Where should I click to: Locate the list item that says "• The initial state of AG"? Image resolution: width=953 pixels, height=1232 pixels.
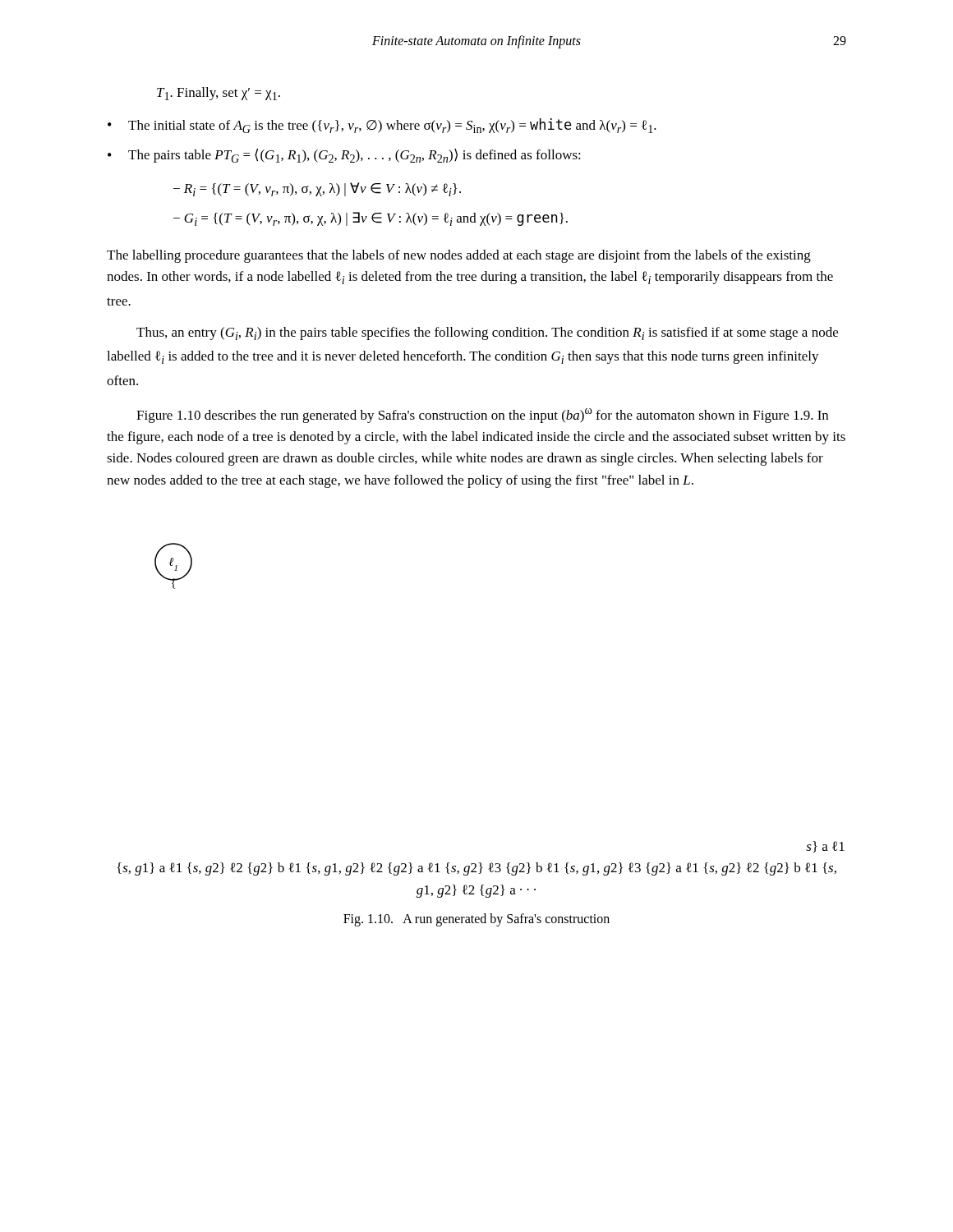(476, 127)
